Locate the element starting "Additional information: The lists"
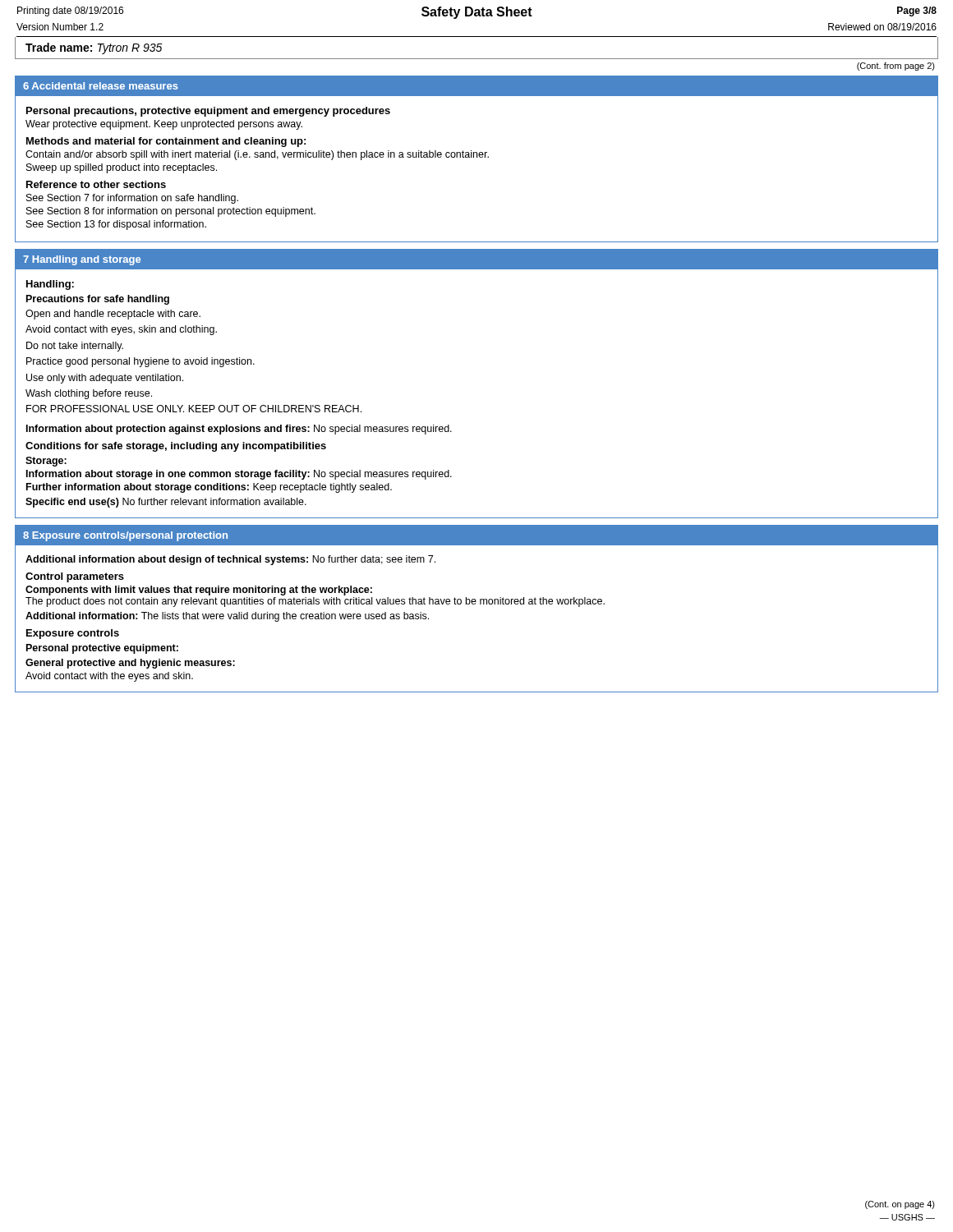The width and height of the screenshot is (953, 1232). (x=228, y=616)
